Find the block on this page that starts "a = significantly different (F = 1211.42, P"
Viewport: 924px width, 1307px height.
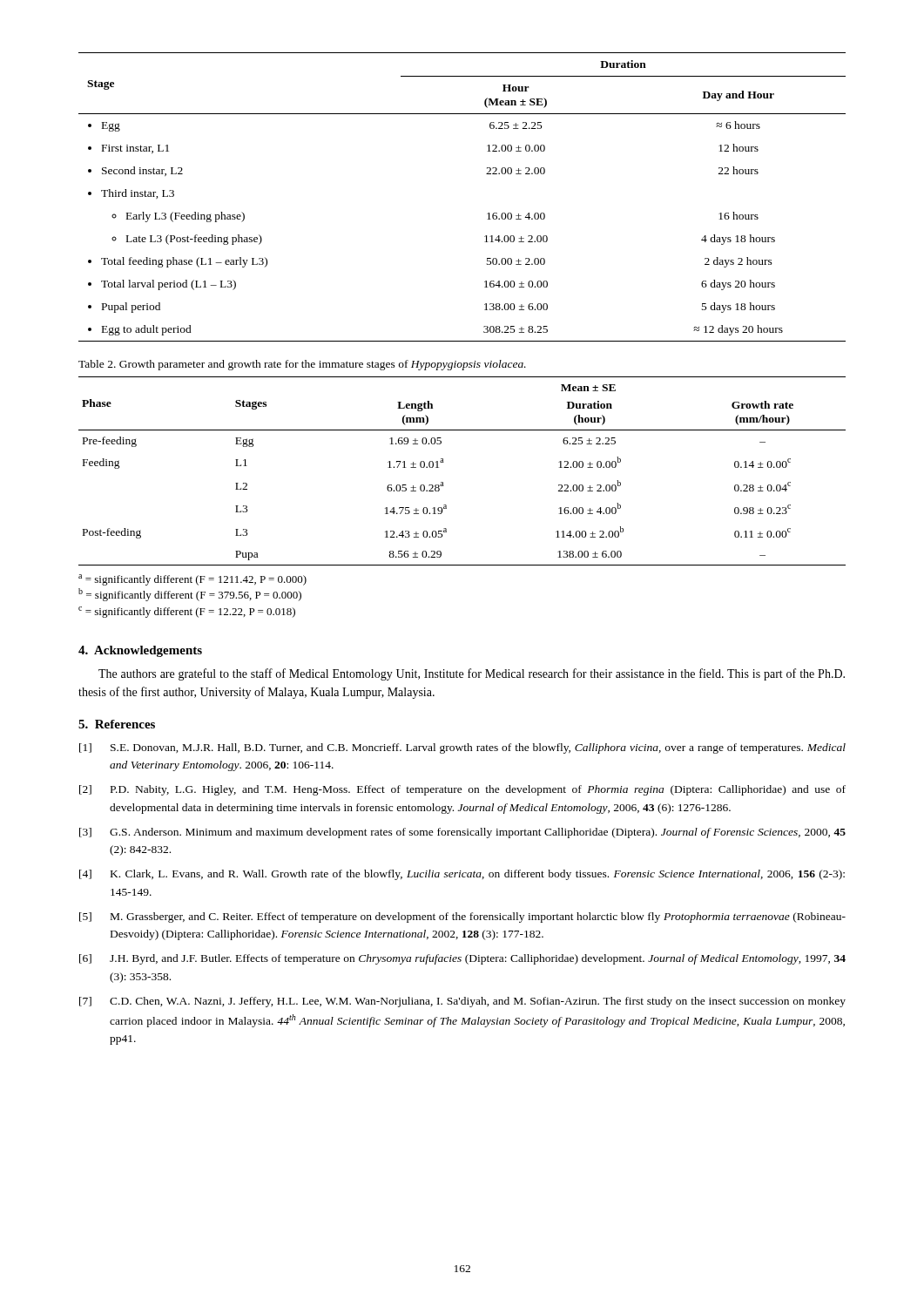193,594
